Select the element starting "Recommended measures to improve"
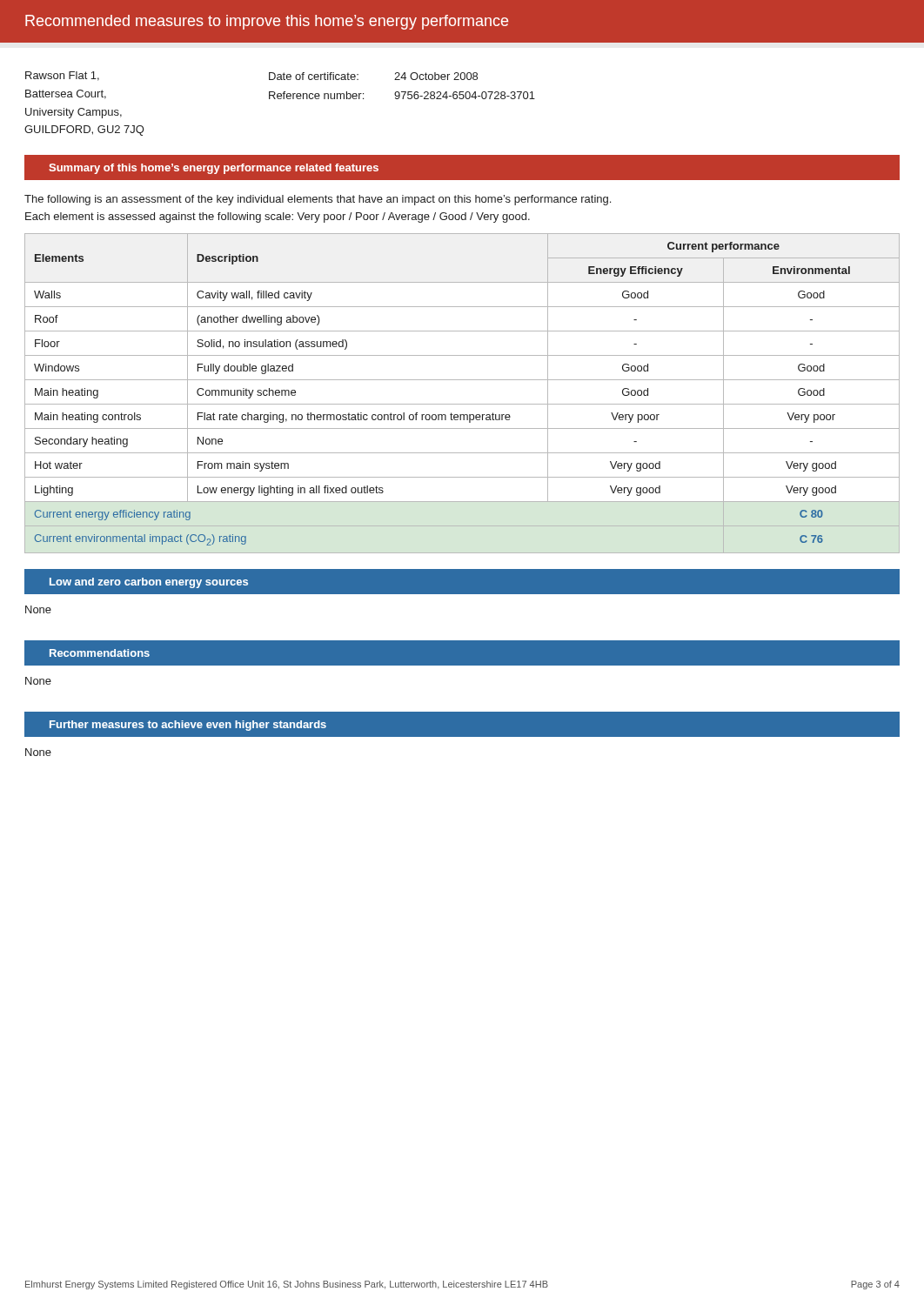 click(x=267, y=21)
